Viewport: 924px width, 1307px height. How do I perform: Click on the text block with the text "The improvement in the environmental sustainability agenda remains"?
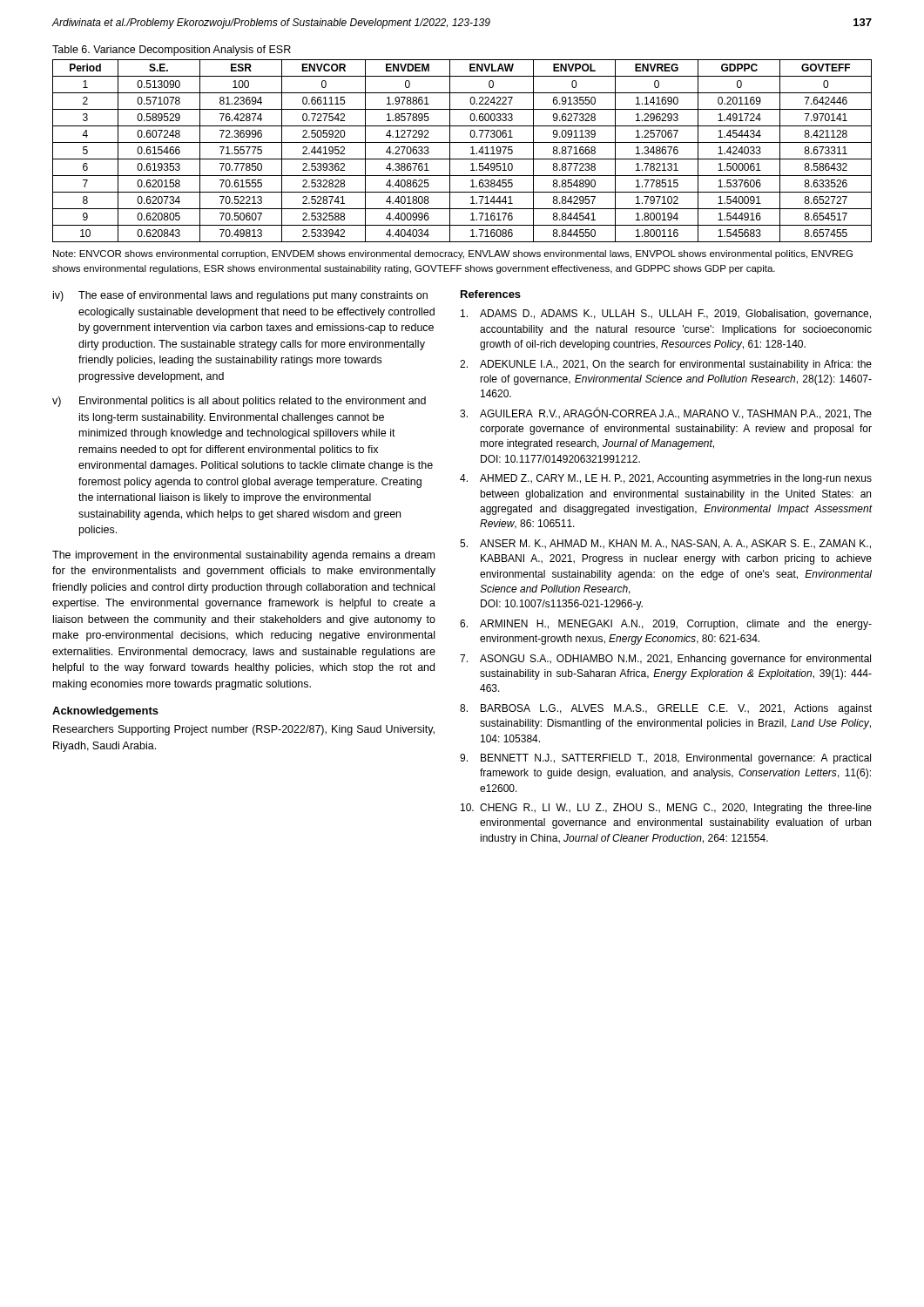(x=244, y=619)
